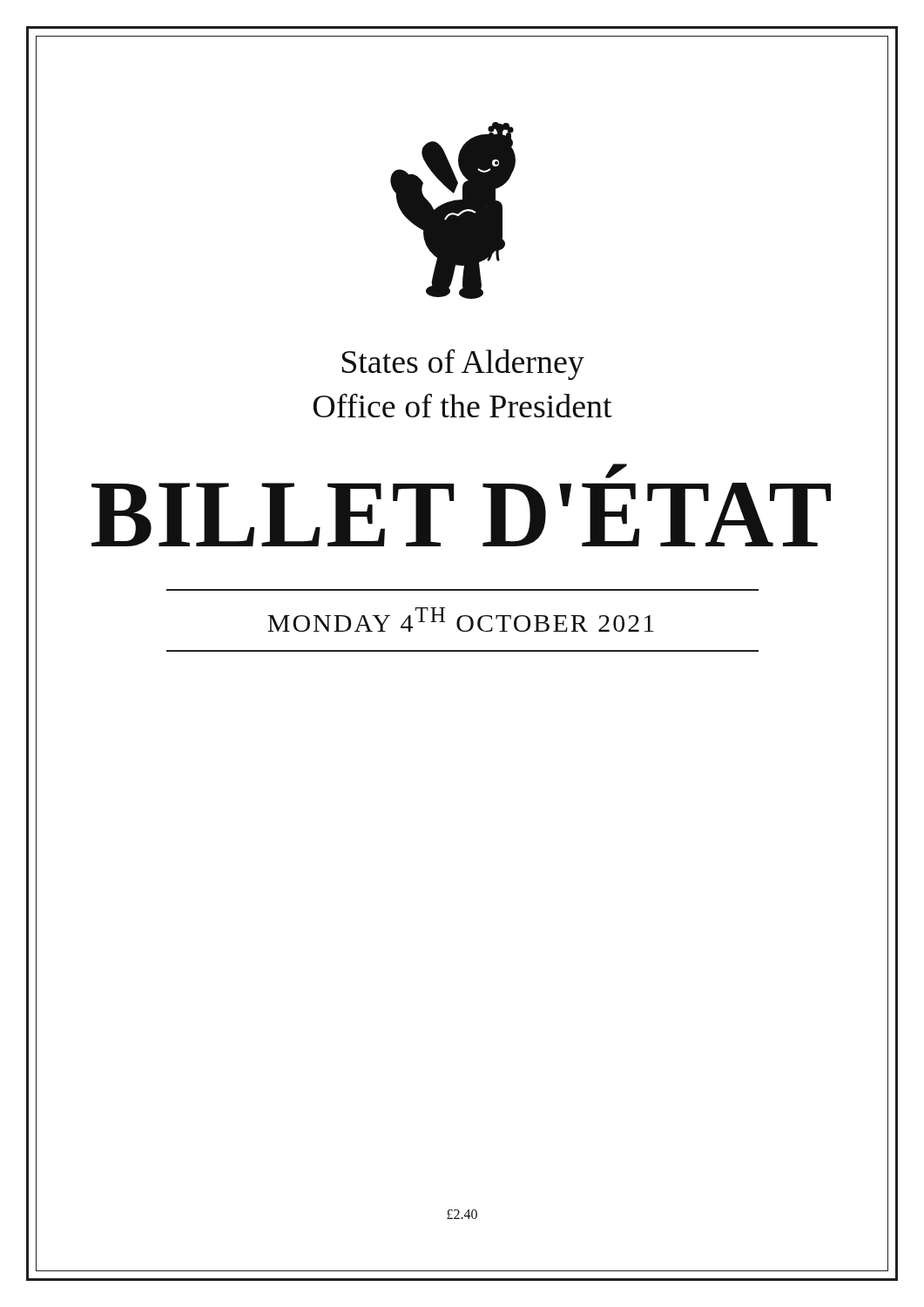Find the logo
Image resolution: width=924 pixels, height=1307 pixels.
[x=462, y=207]
